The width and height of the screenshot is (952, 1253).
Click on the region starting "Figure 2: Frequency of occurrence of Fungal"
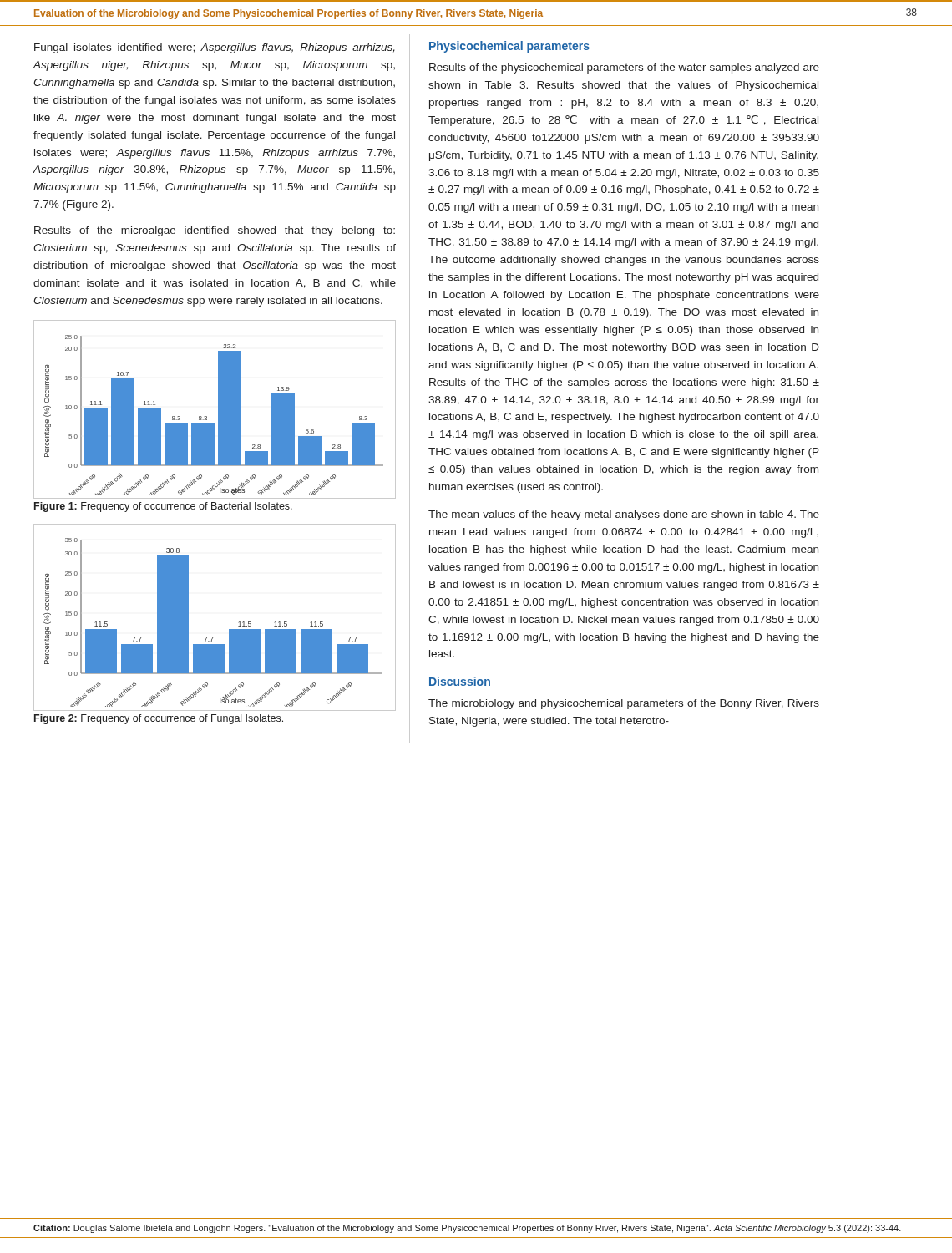coord(159,718)
